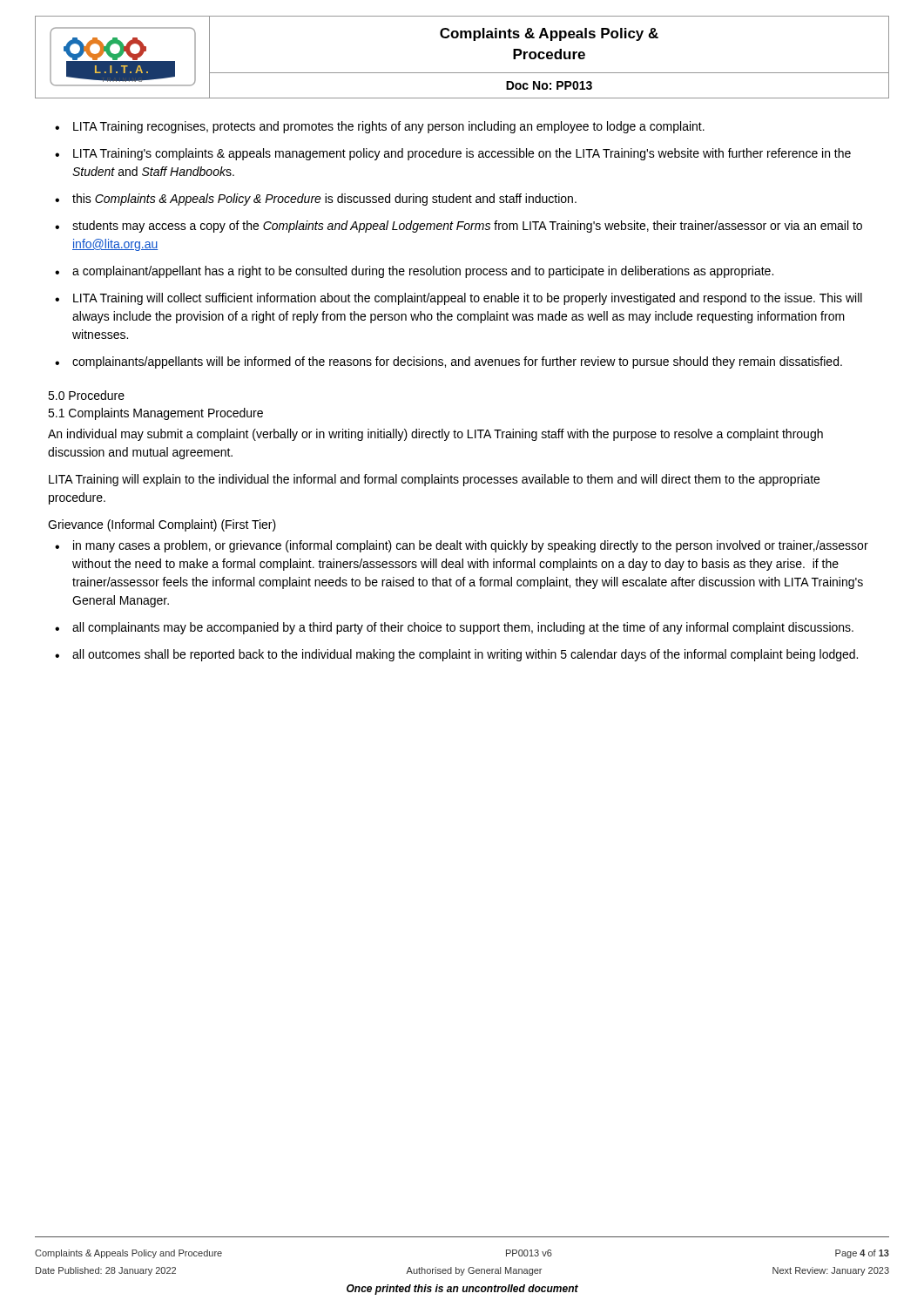Select the text starting "5.0 Procedure"

[86, 396]
